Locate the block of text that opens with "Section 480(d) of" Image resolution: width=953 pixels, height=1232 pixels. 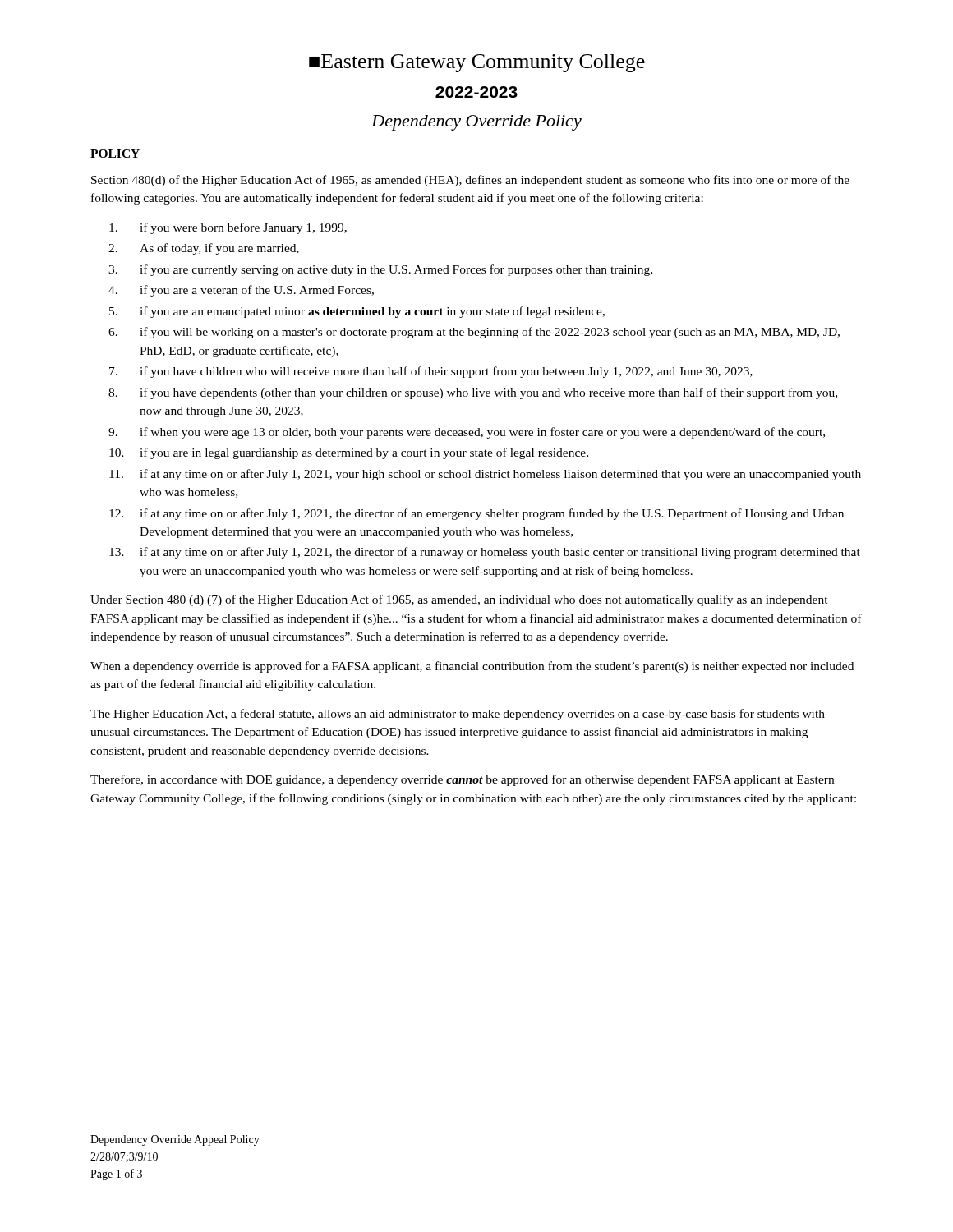470,189
